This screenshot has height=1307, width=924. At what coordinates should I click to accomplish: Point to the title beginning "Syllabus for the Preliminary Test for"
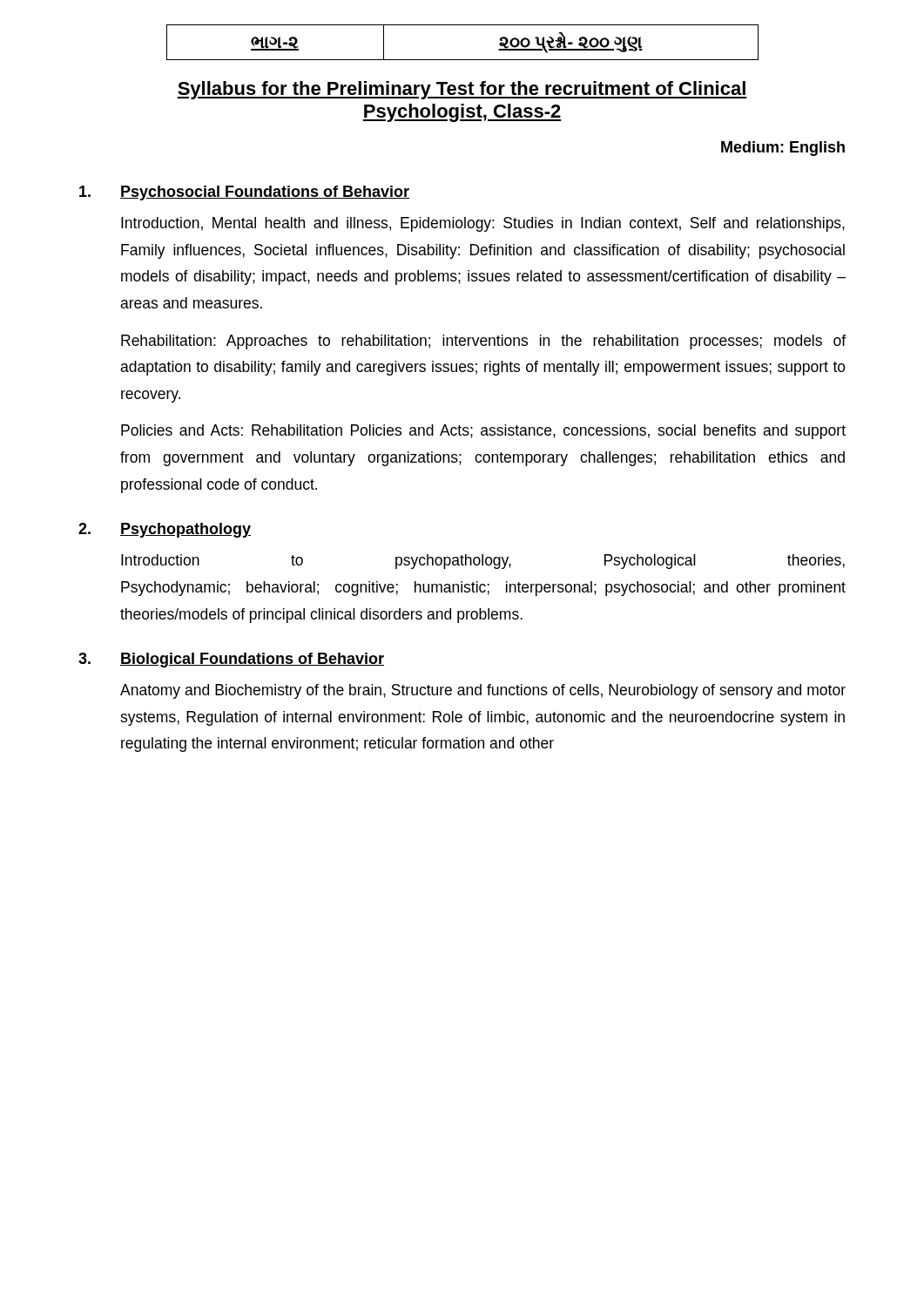[462, 100]
